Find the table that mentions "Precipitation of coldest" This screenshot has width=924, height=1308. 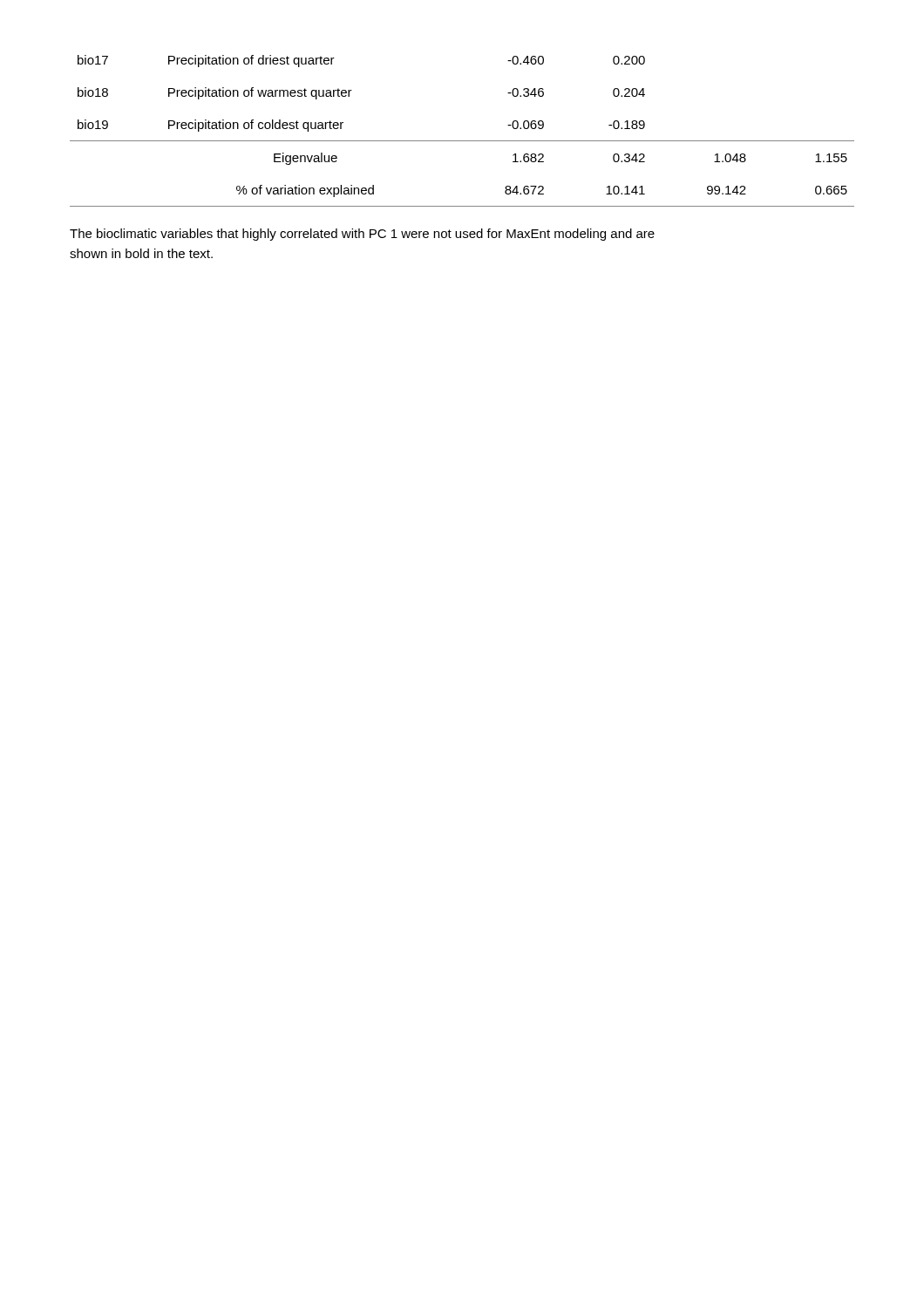(x=462, y=125)
